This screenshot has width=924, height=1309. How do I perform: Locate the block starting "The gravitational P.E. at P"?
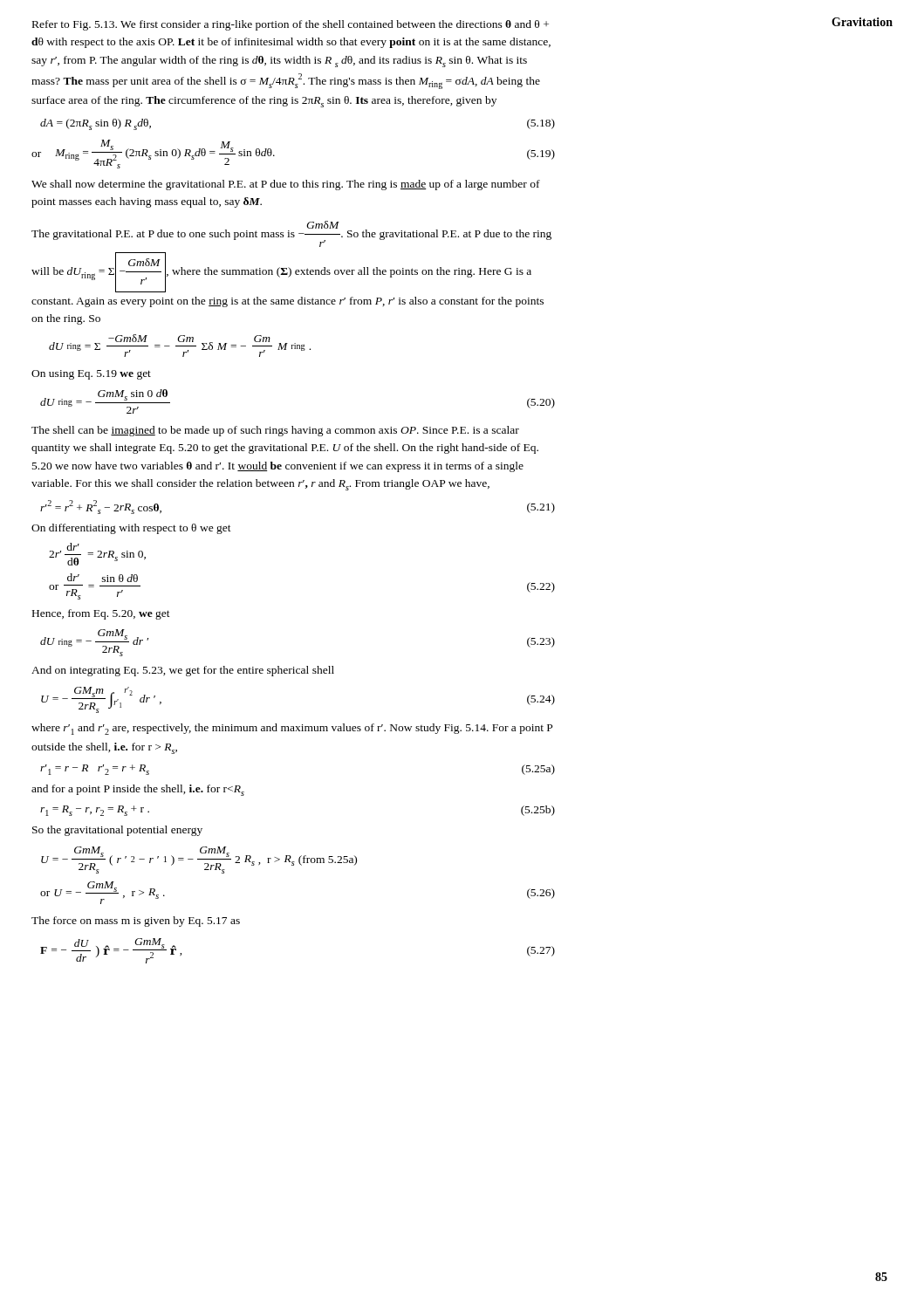tap(292, 270)
